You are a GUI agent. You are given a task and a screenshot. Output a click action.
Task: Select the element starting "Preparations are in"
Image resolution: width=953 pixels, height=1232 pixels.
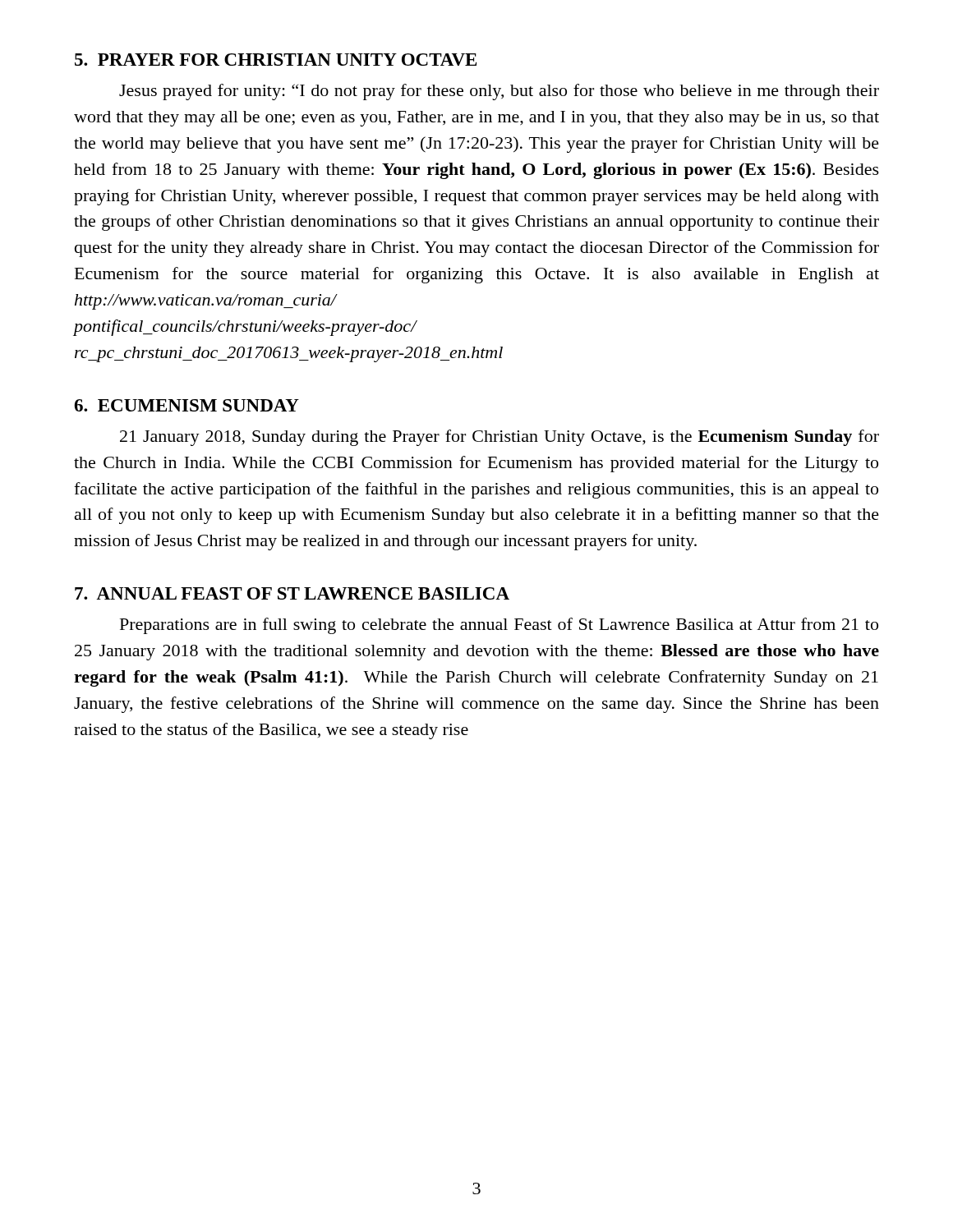(x=476, y=677)
